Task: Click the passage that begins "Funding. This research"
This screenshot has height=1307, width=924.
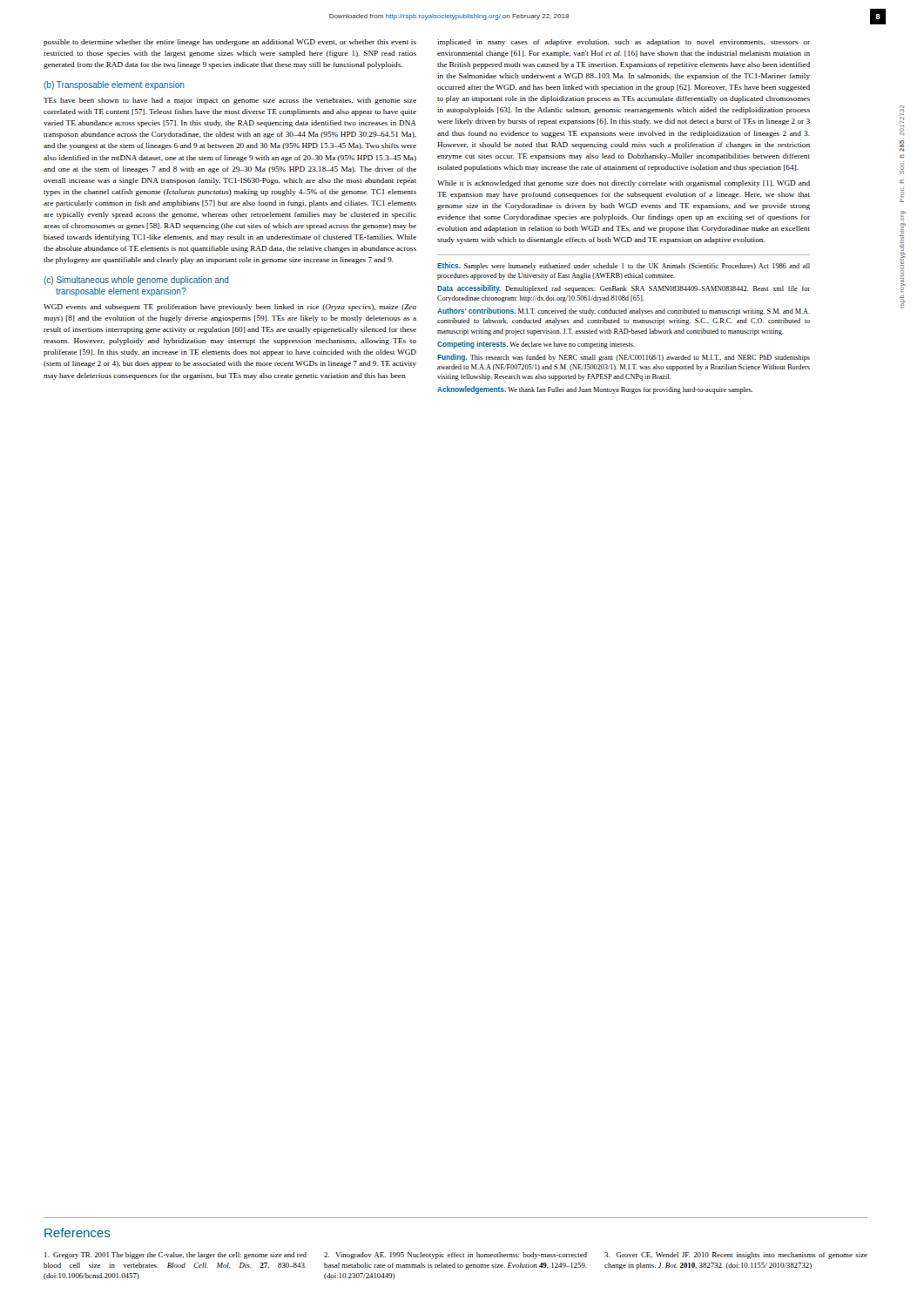Action: 624,367
